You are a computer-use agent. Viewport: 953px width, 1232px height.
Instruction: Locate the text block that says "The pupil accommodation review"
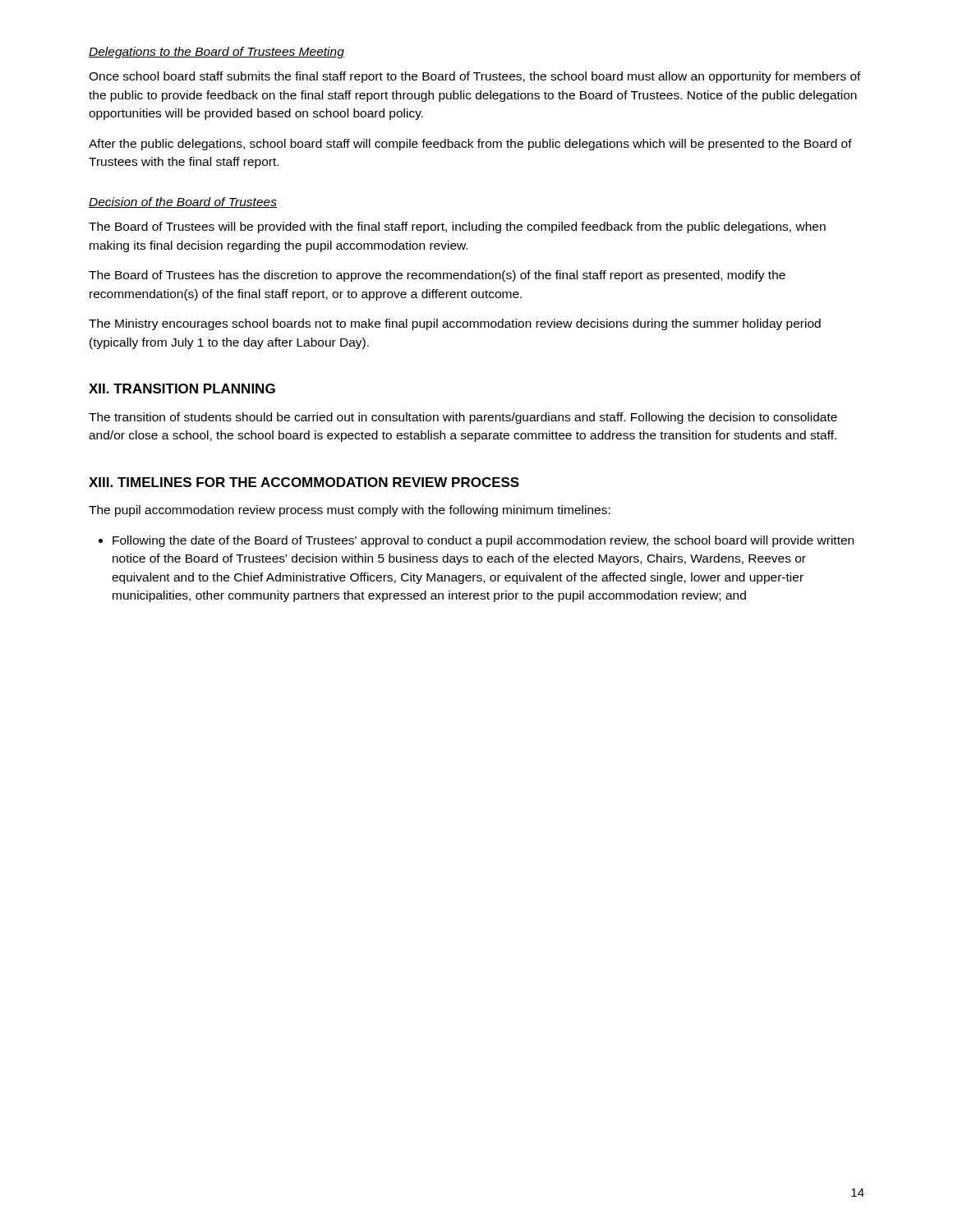pyautogui.click(x=476, y=511)
